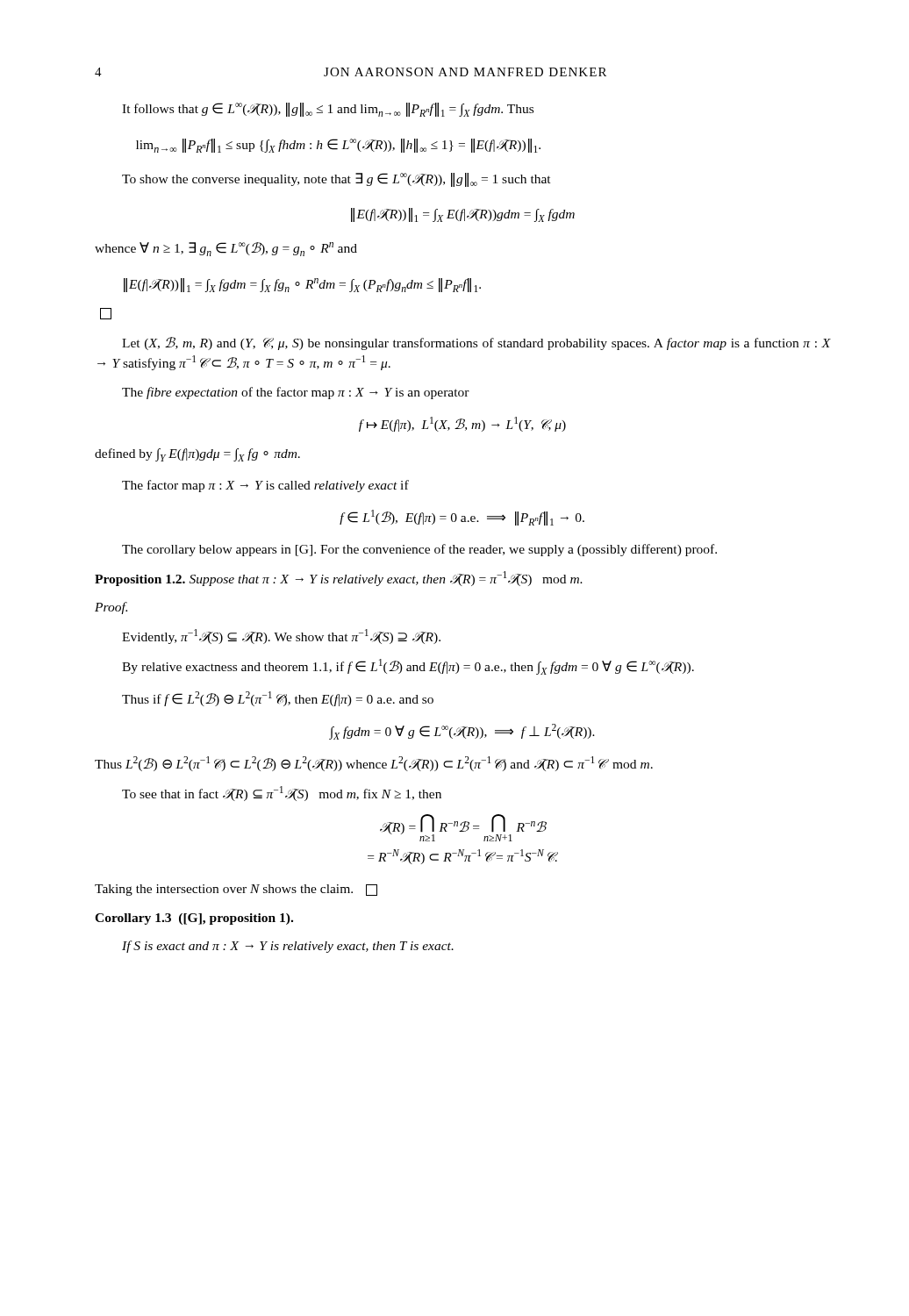
Task: Click on the formula that reads "∫X fgdm = 0"
Action: coord(462,733)
